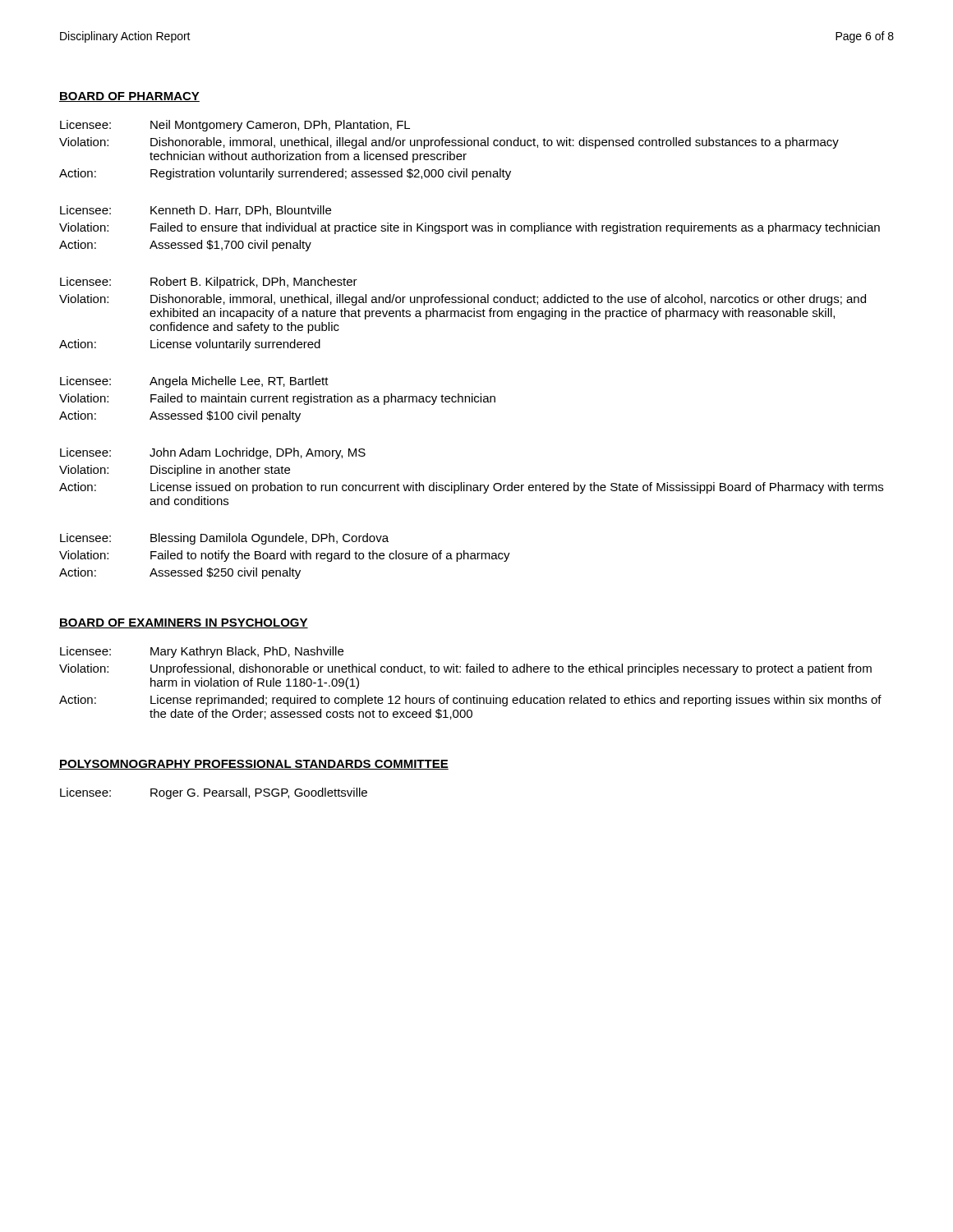Click where it says "POLYSOMNOGRAPHY PROFESSIONAL STANDARDS COMMITTEE"

pyautogui.click(x=254, y=763)
